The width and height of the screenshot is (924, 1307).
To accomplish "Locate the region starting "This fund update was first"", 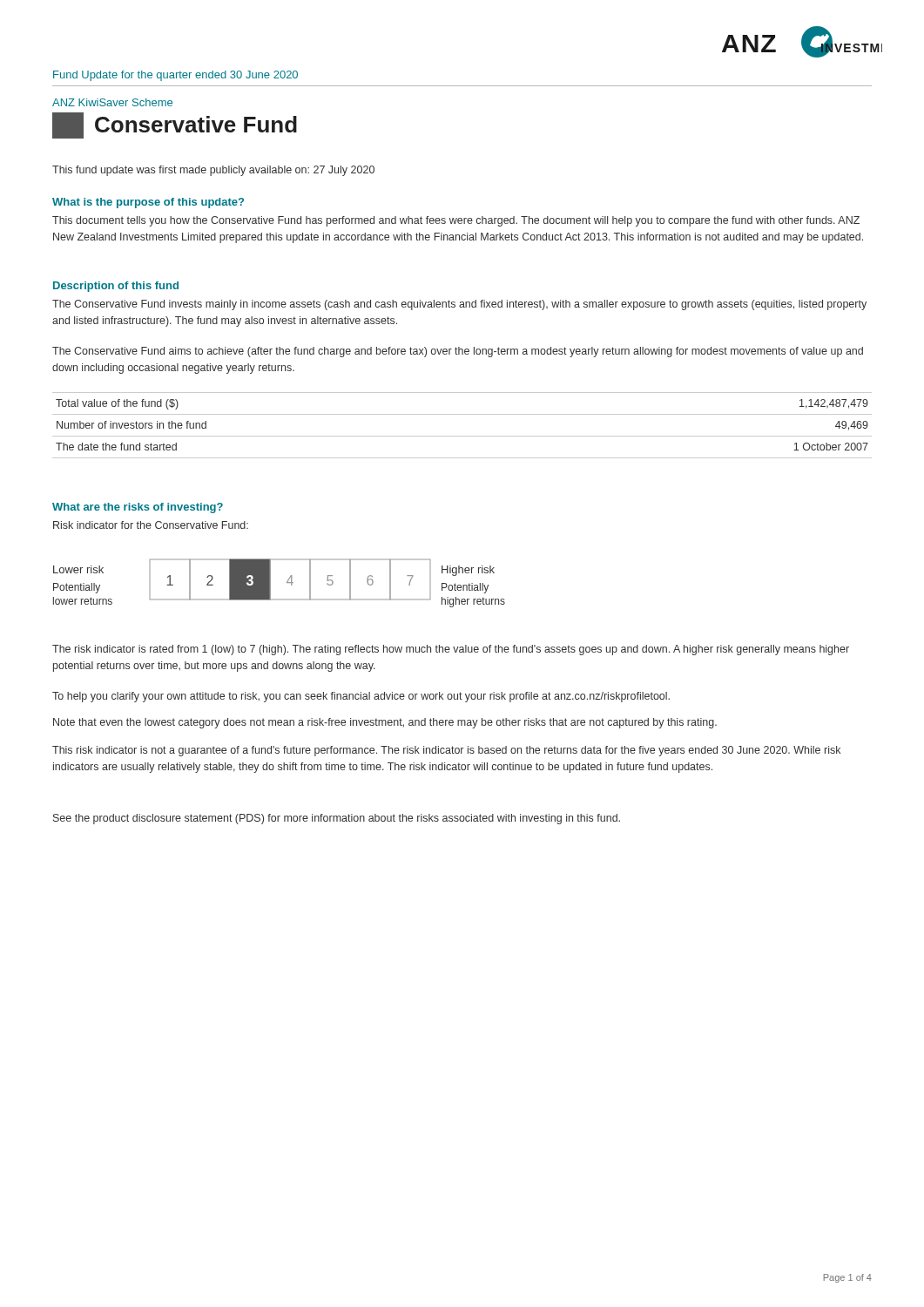I will [x=214, y=170].
